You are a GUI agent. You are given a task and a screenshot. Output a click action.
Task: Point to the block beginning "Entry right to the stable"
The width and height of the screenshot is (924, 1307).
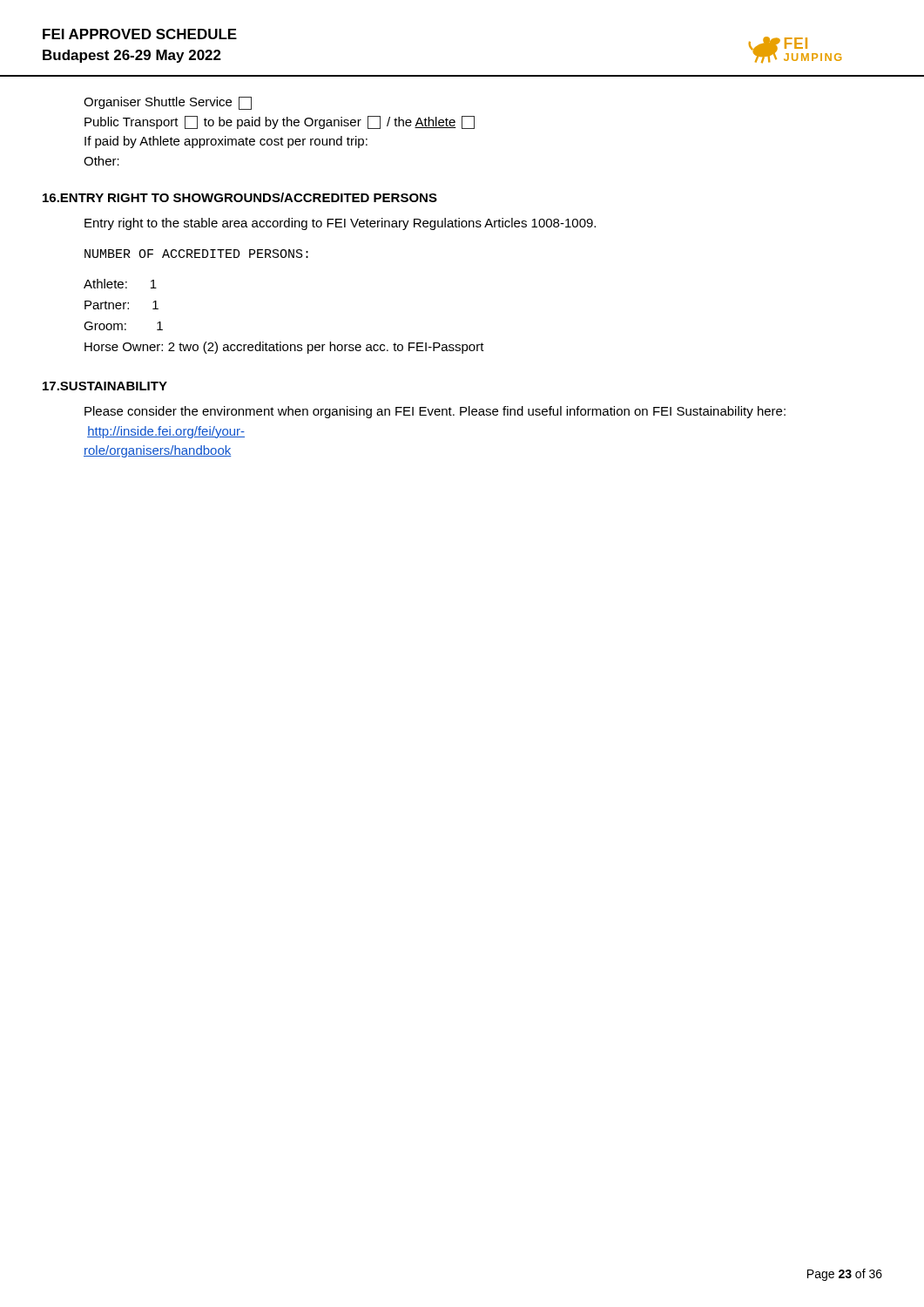(340, 223)
